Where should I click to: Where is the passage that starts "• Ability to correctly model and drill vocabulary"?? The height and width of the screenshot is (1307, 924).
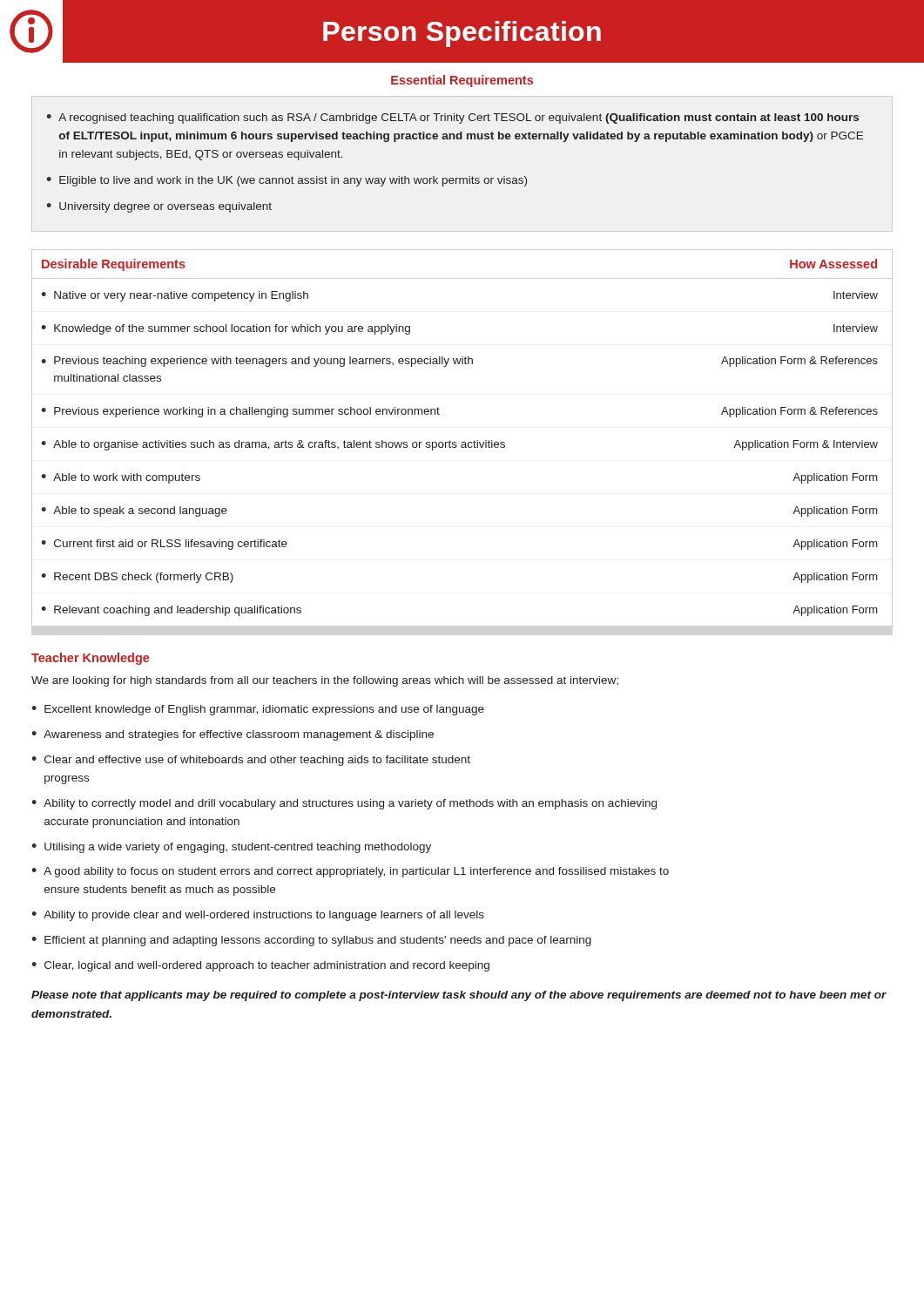344,813
